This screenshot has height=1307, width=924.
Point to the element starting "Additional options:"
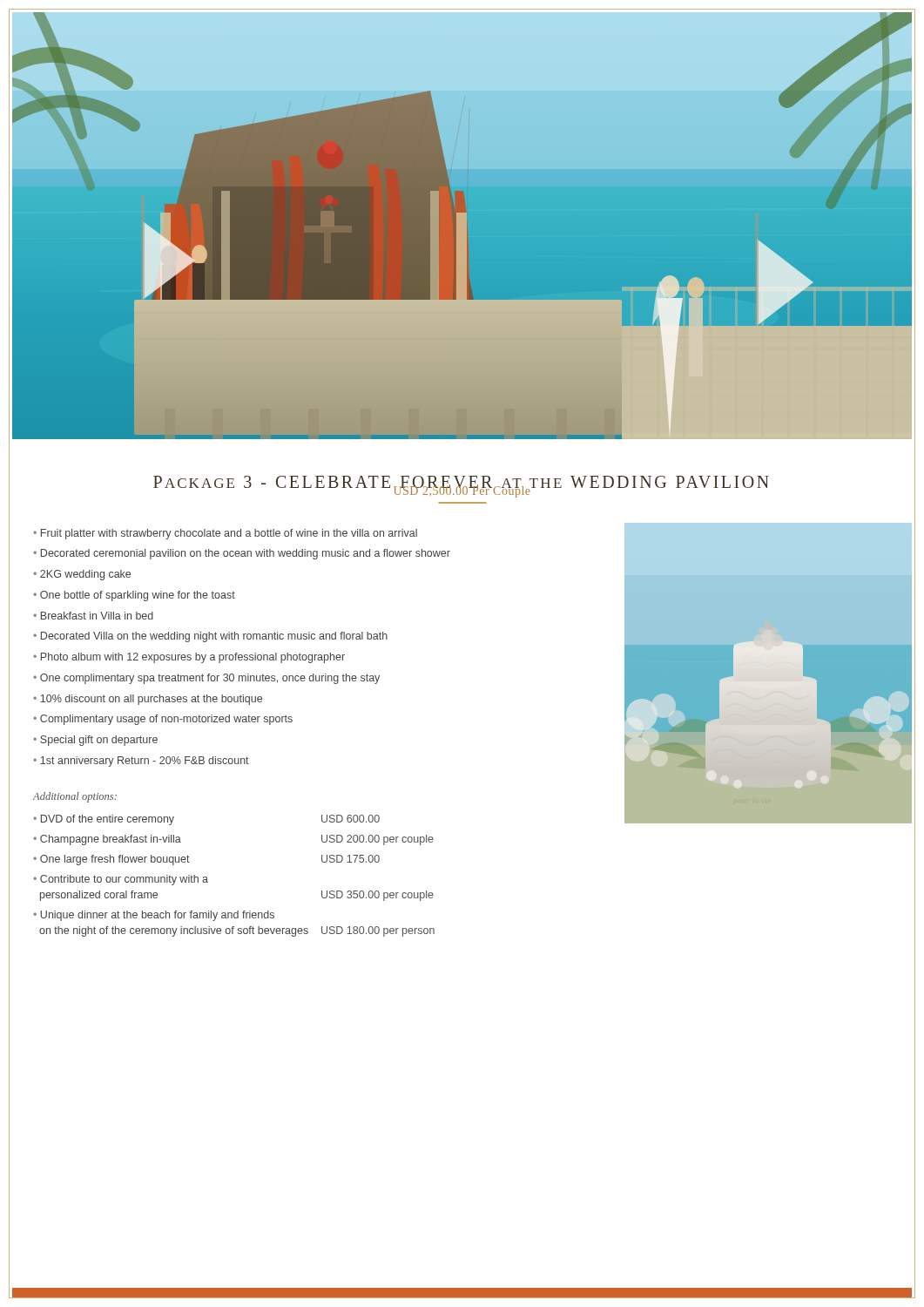pos(75,796)
